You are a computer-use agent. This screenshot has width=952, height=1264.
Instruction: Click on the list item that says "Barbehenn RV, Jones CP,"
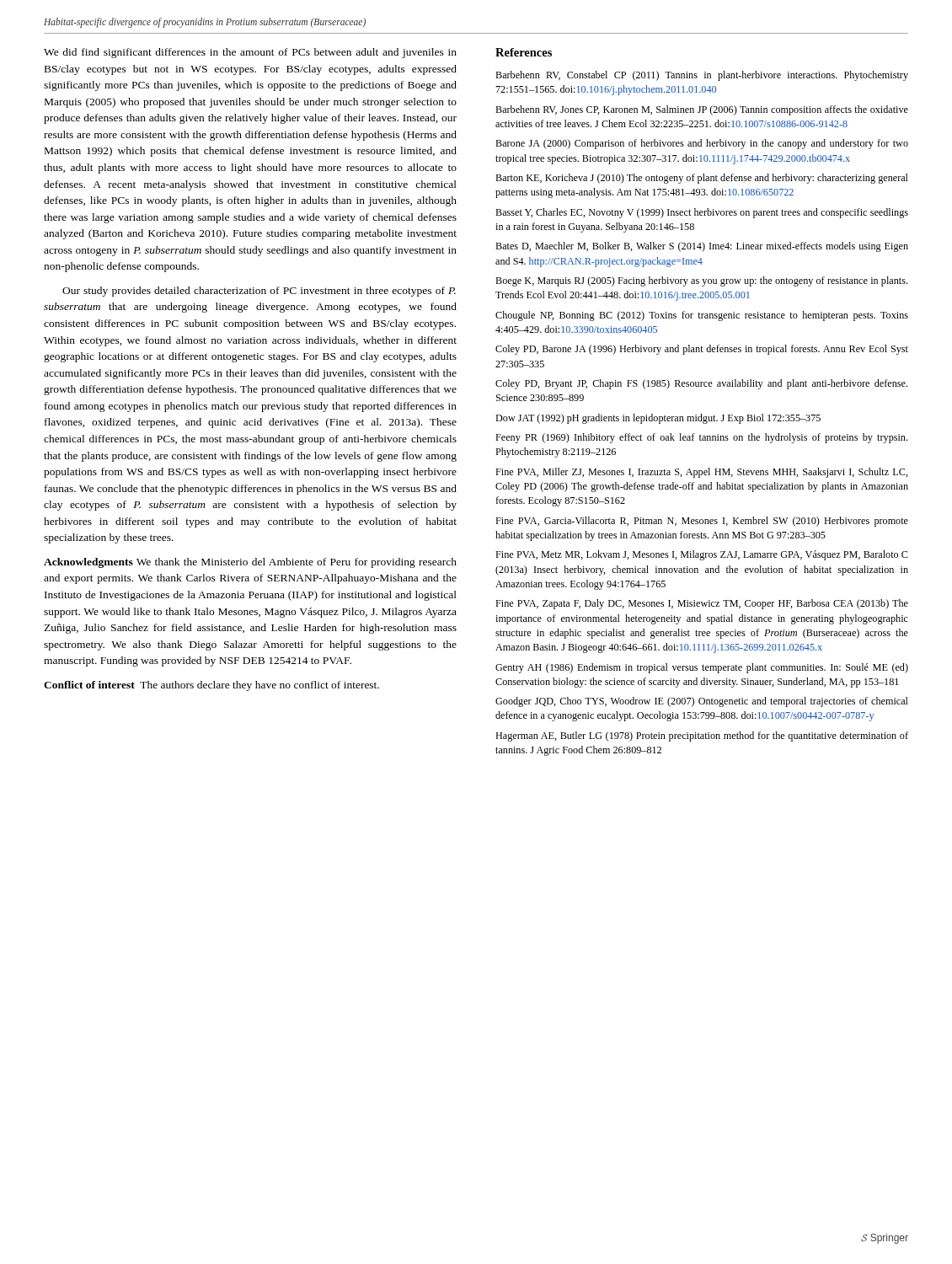[x=702, y=117]
